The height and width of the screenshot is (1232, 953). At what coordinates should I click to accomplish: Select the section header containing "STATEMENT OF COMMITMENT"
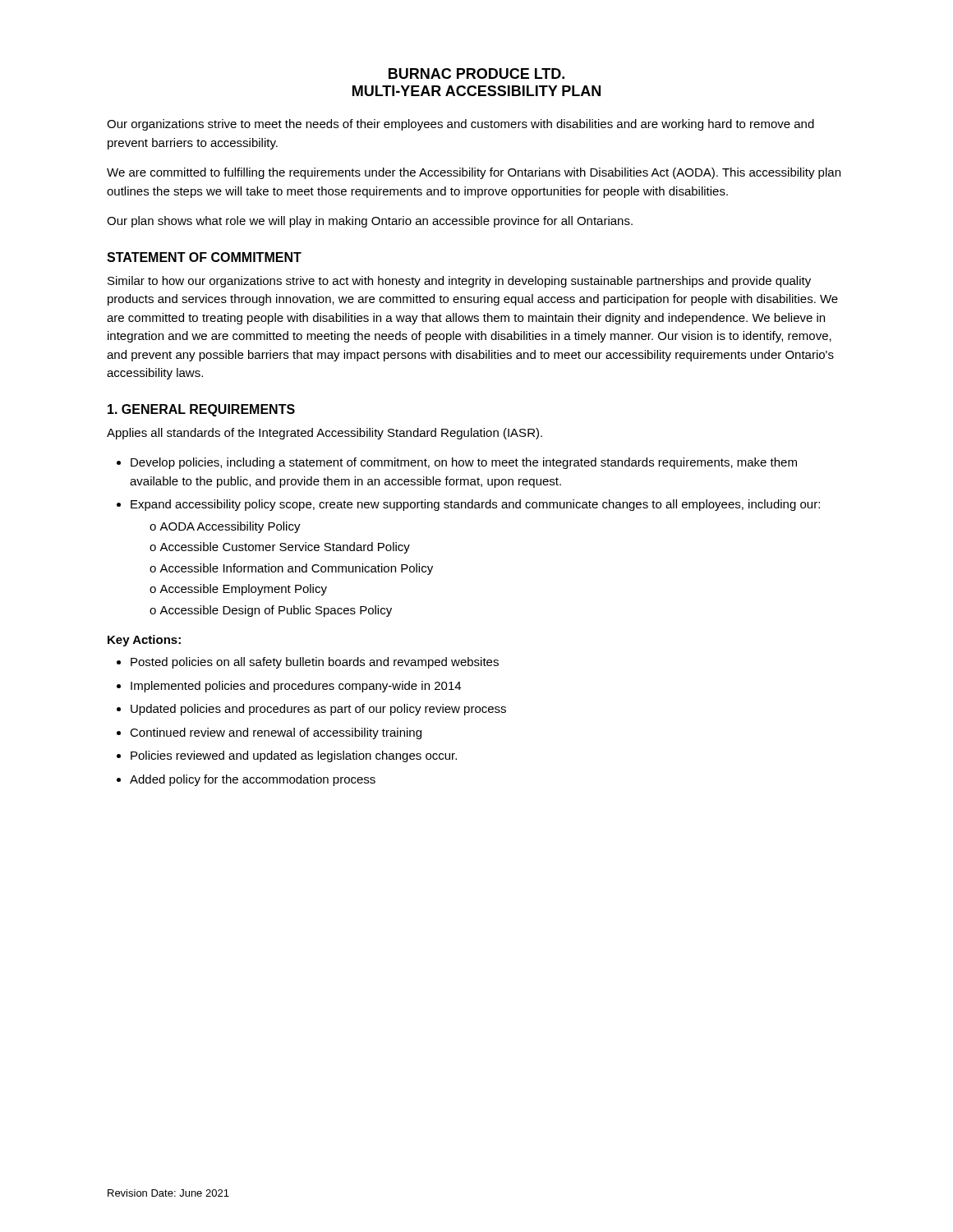(x=204, y=257)
